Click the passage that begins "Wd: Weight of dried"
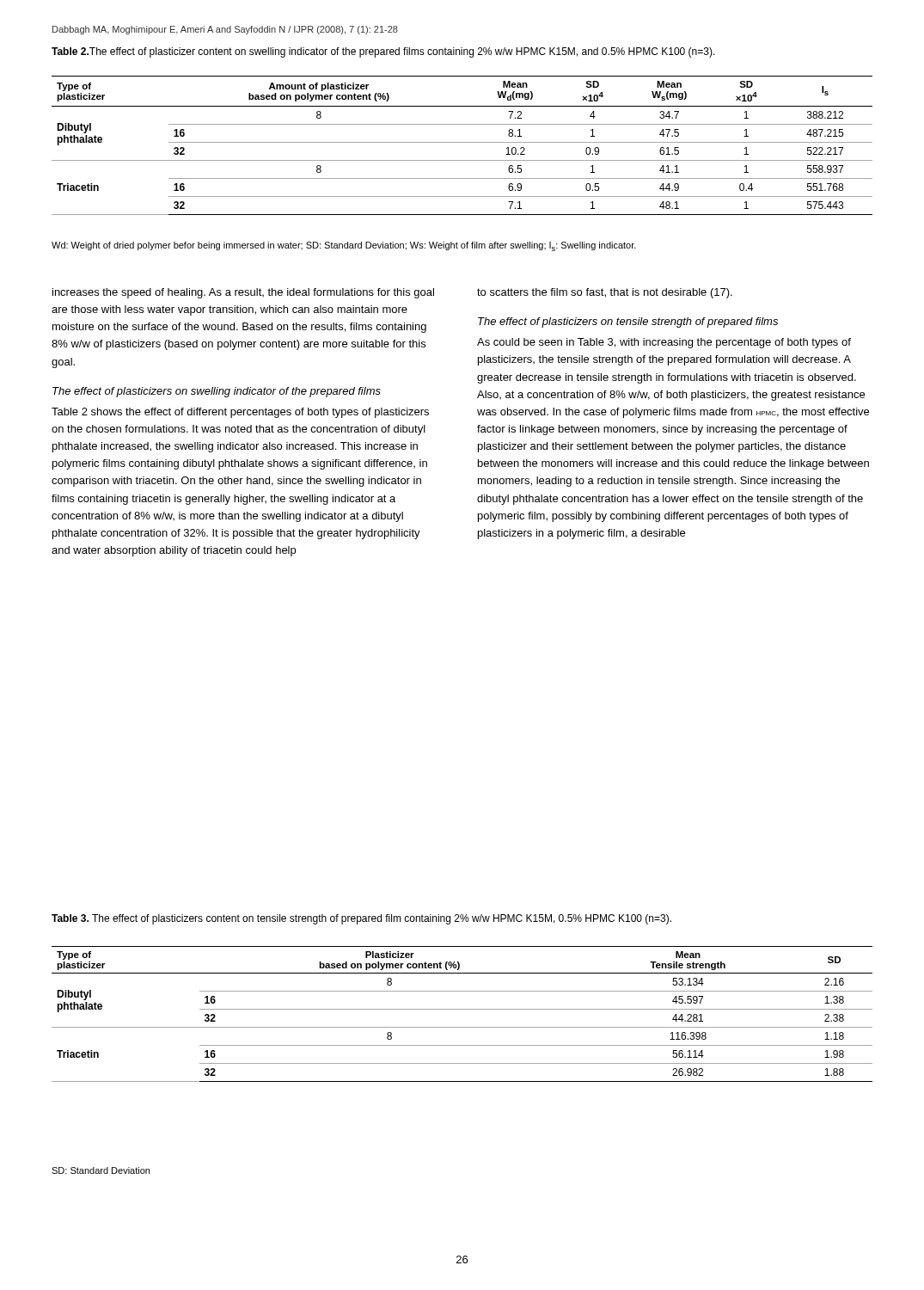This screenshot has width=924, height=1290. tap(344, 246)
